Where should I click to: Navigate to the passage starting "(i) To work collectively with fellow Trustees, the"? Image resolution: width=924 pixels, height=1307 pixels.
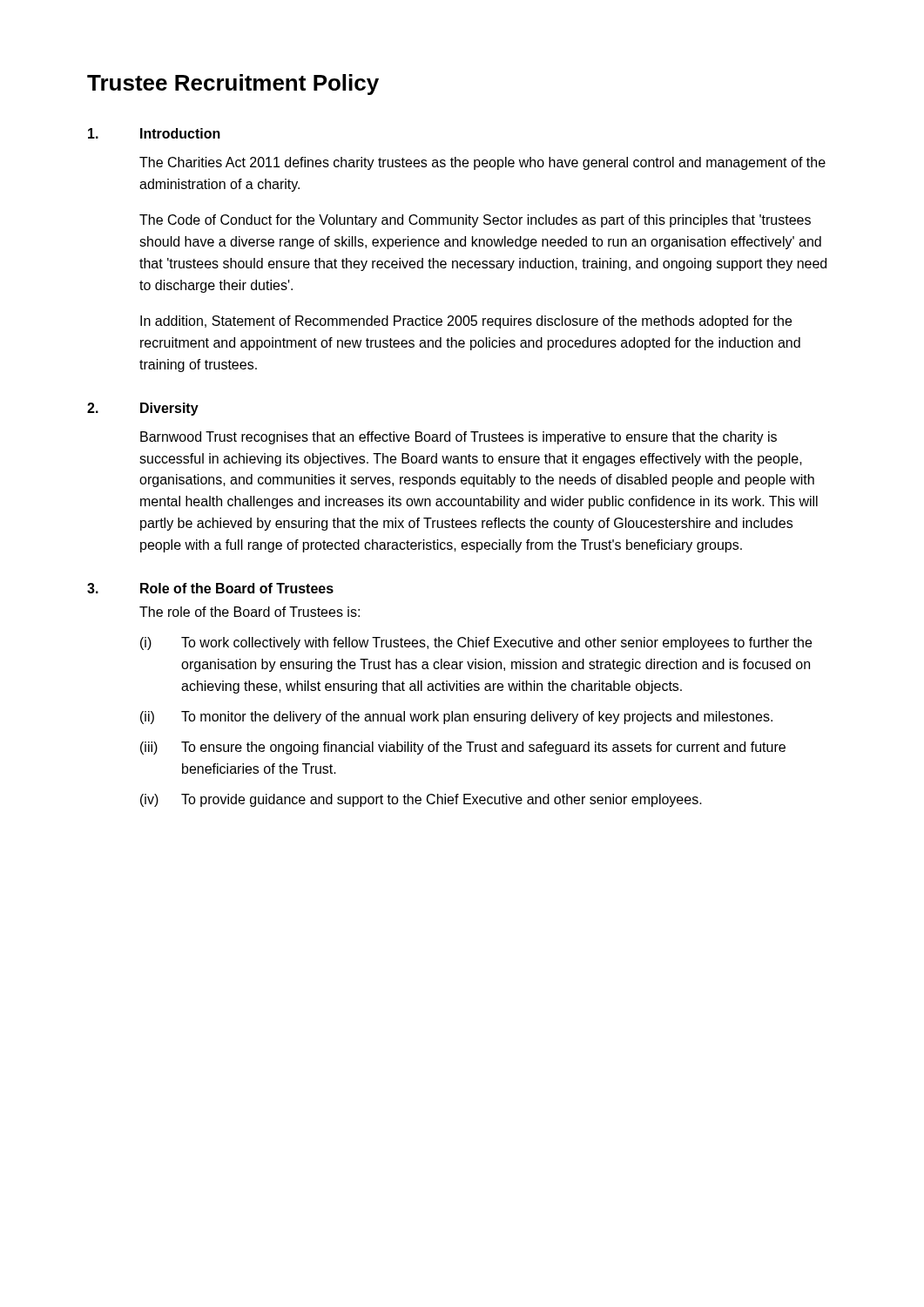tap(488, 665)
